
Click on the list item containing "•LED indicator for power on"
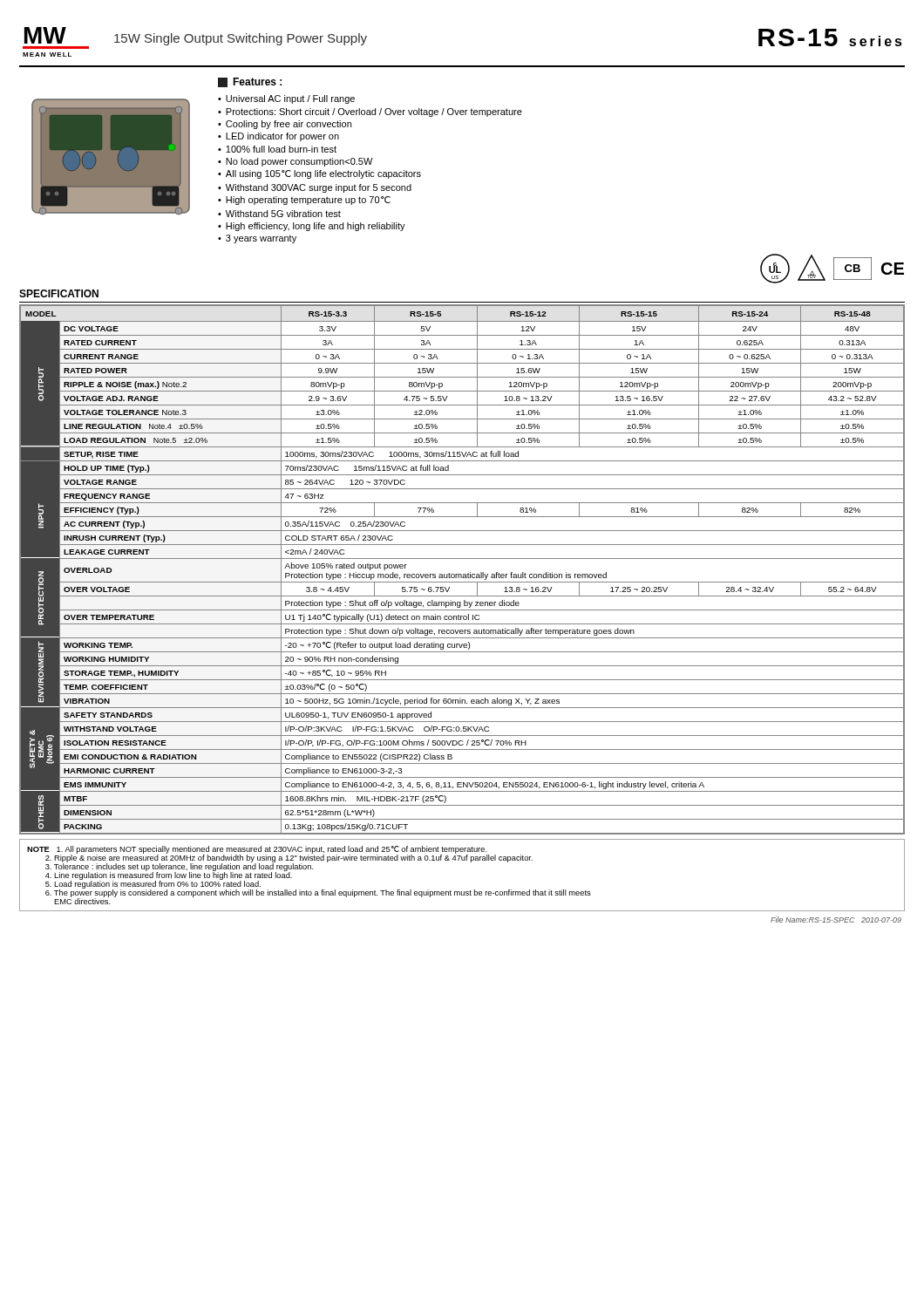279,136
